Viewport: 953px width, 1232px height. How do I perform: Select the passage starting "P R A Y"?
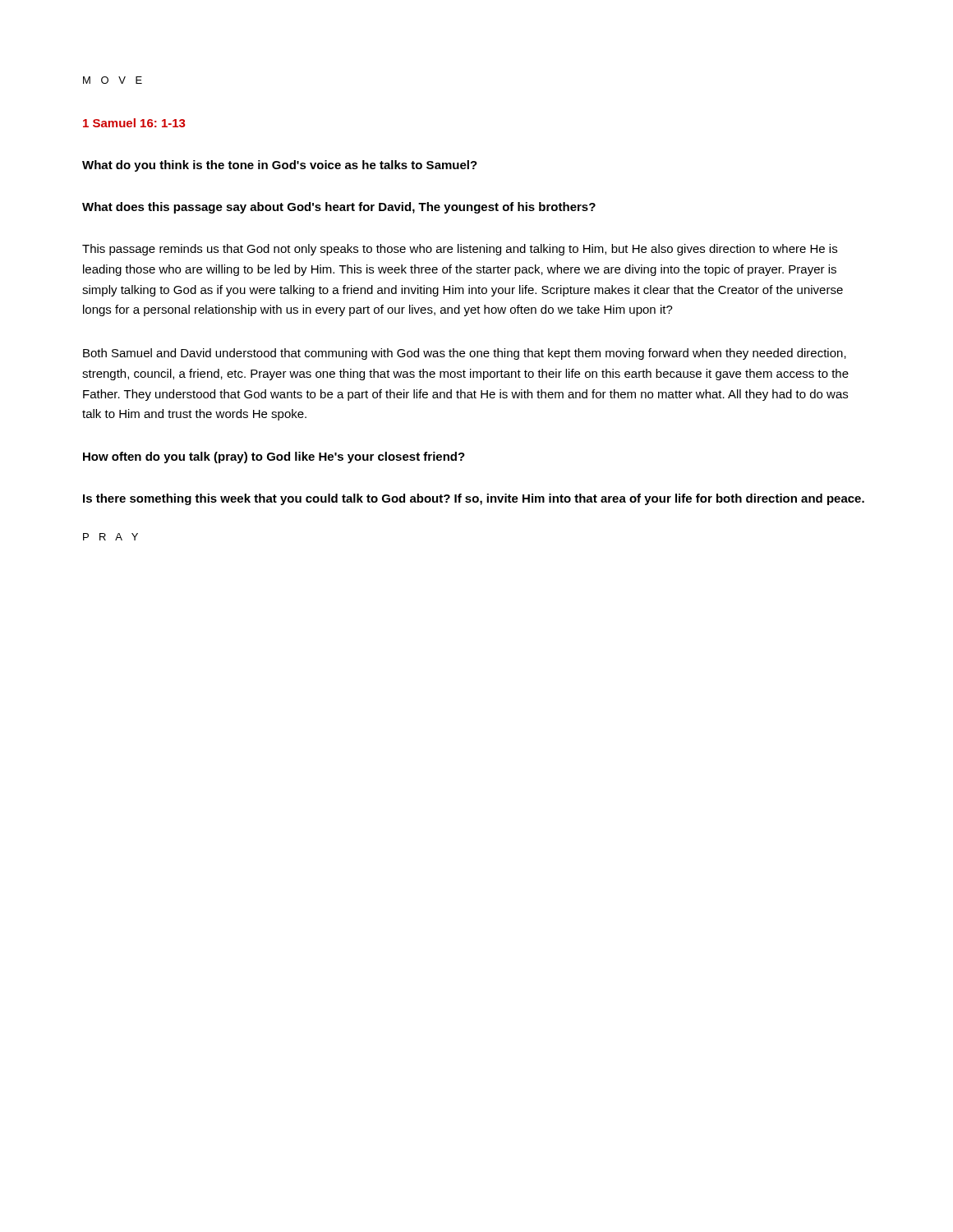coord(112,537)
